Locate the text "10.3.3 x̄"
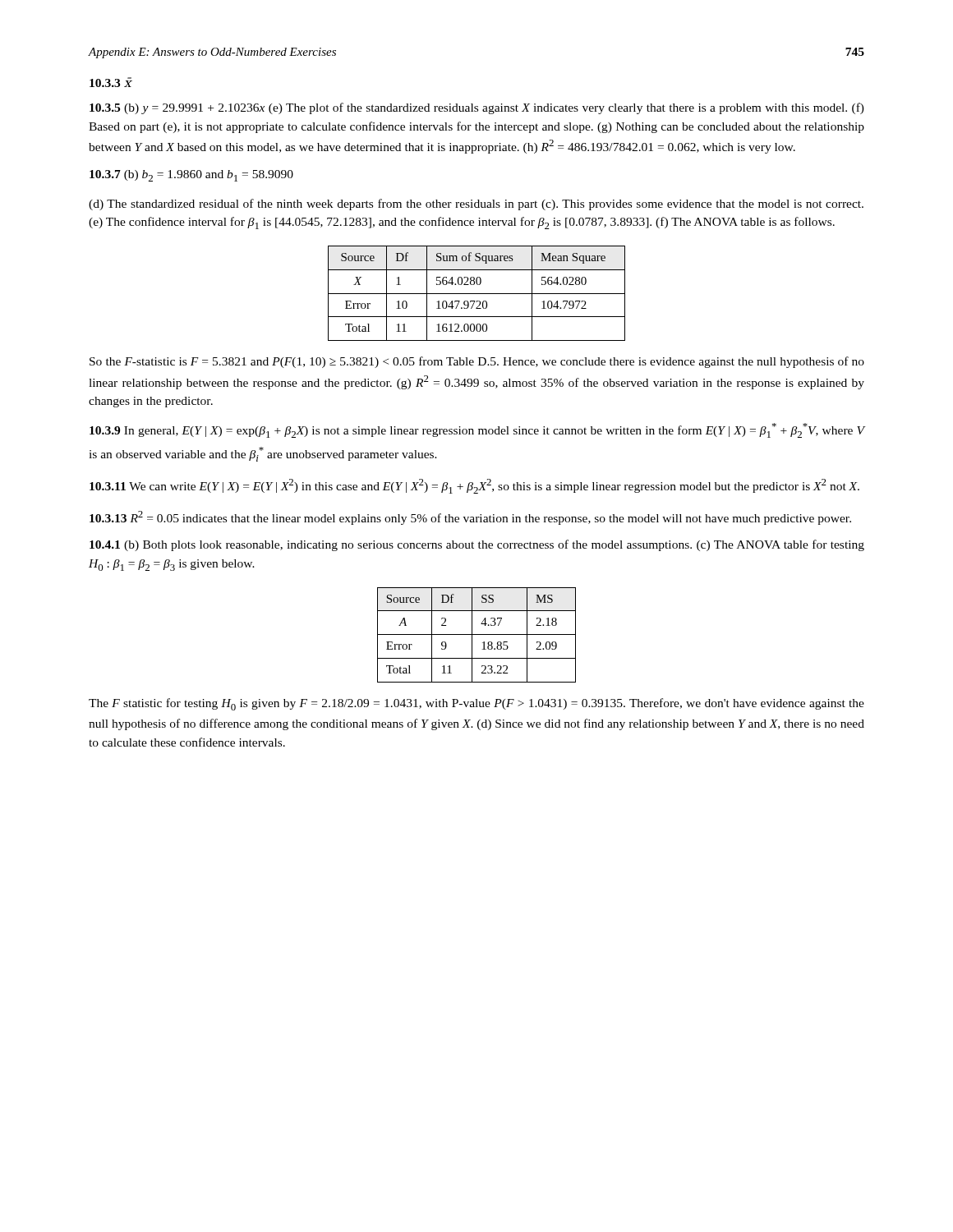The height and width of the screenshot is (1232, 953). coord(110,83)
